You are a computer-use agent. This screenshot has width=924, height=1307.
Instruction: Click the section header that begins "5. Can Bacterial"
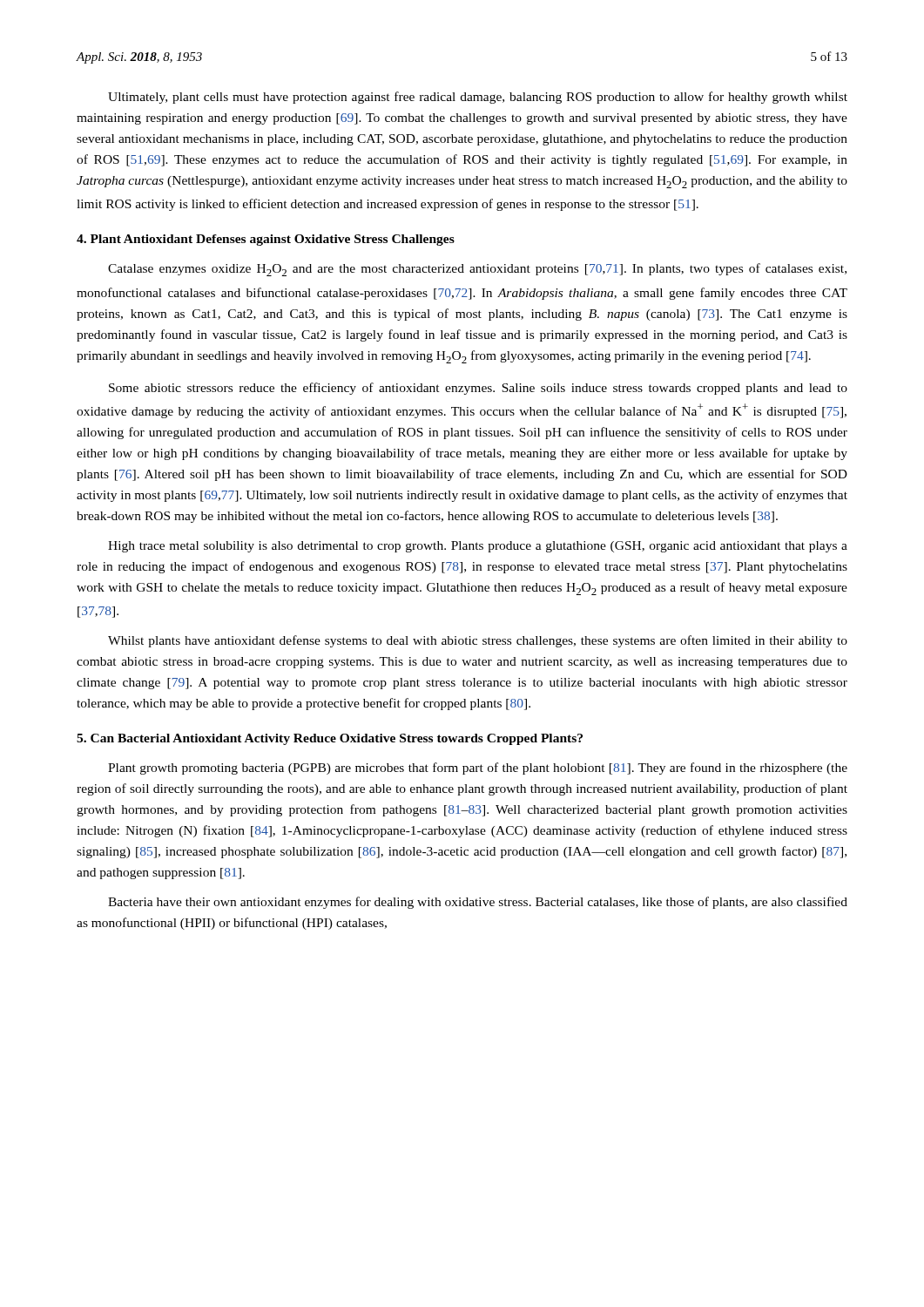coord(330,738)
